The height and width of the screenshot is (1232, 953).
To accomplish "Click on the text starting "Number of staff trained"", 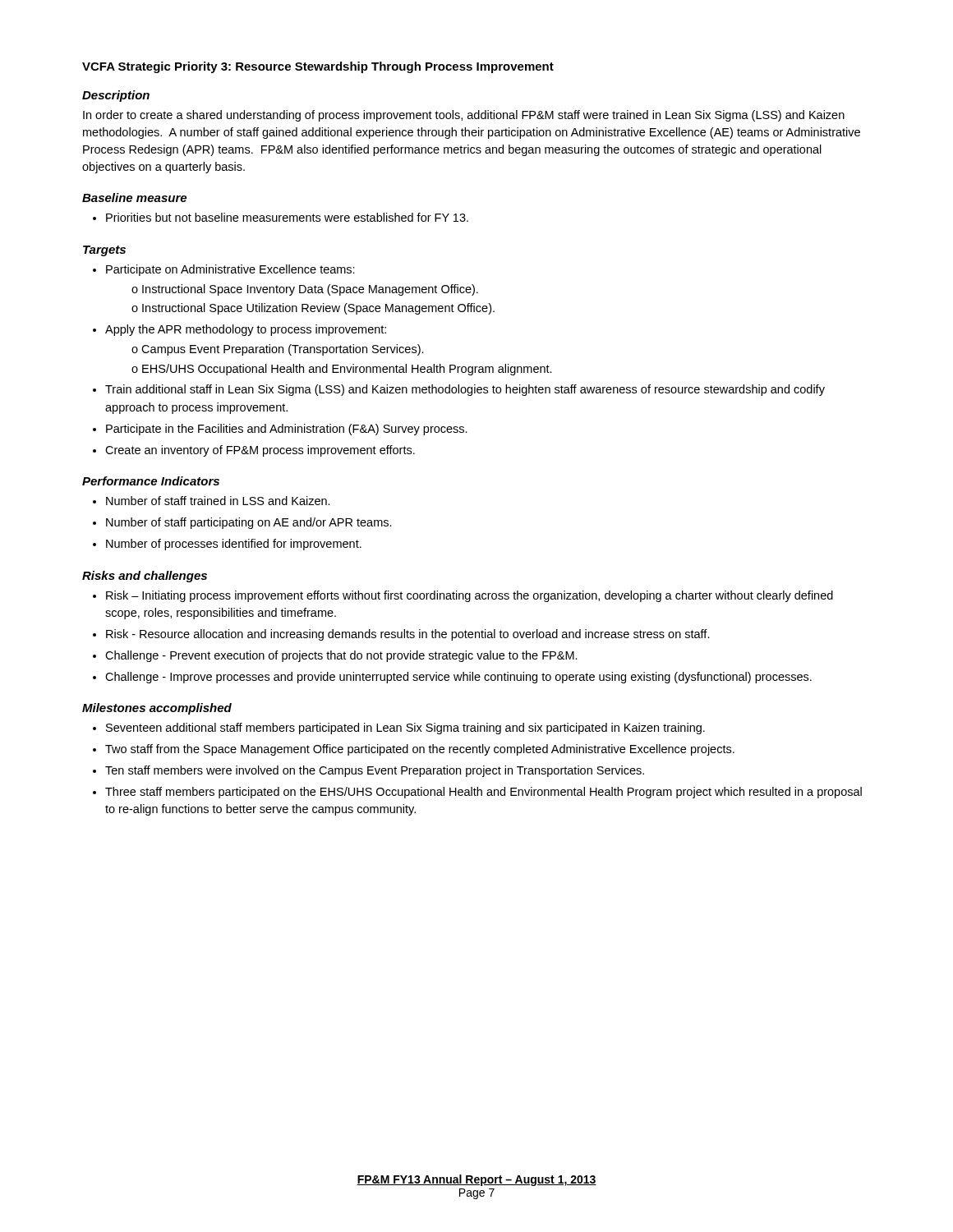I will [212, 501].
